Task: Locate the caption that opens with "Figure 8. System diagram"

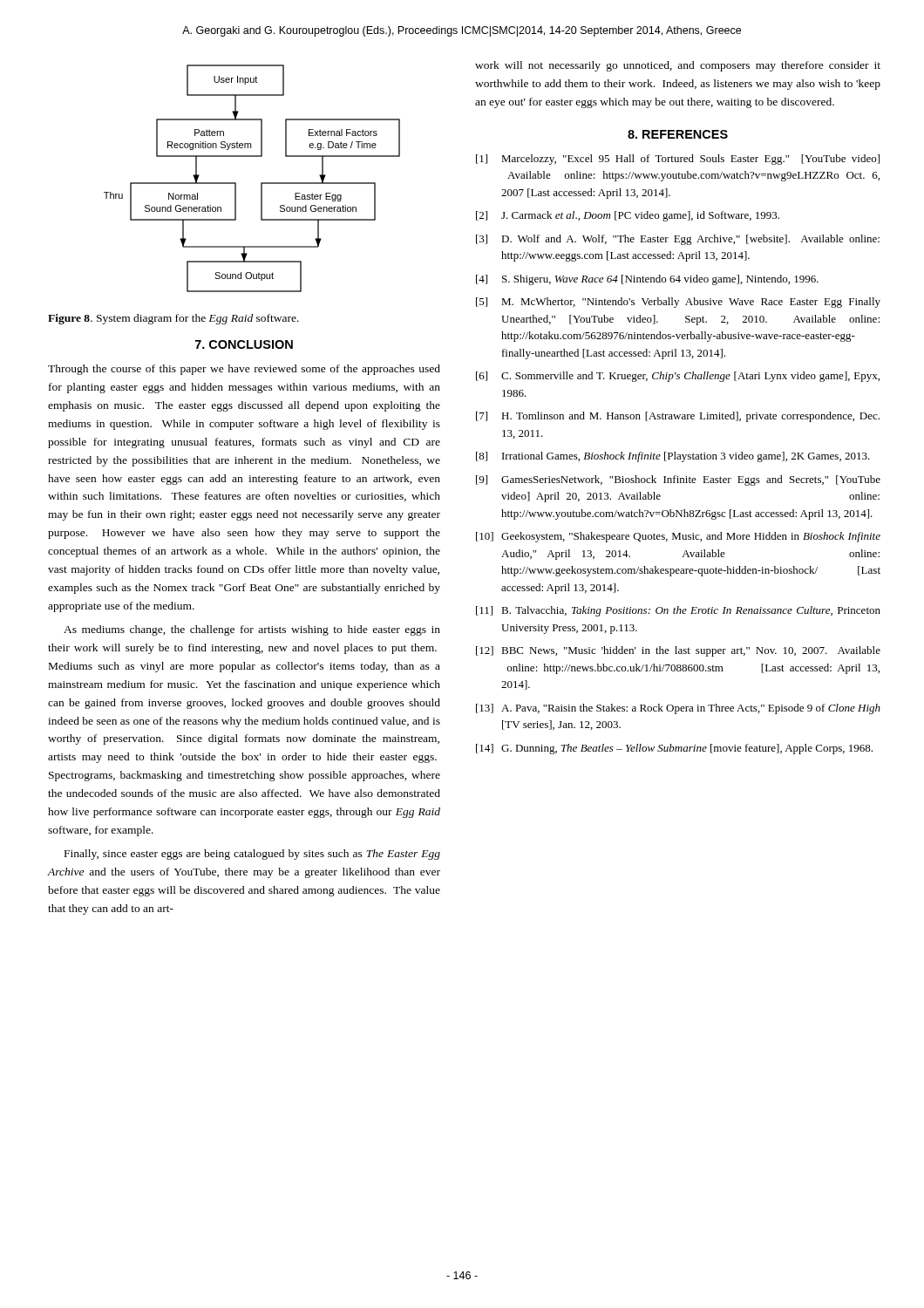Action: click(x=174, y=318)
